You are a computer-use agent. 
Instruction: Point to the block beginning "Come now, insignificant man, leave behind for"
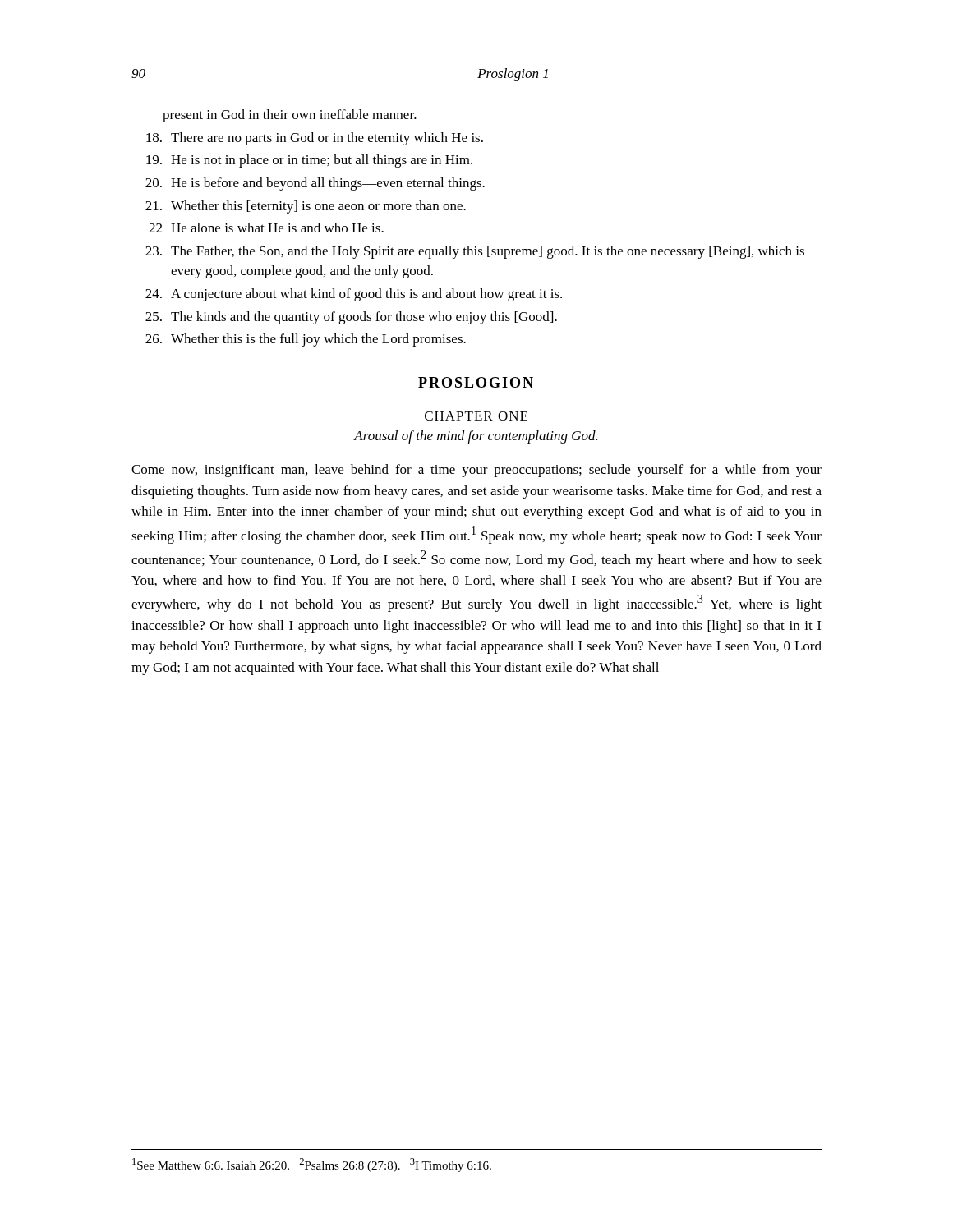(476, 568)
